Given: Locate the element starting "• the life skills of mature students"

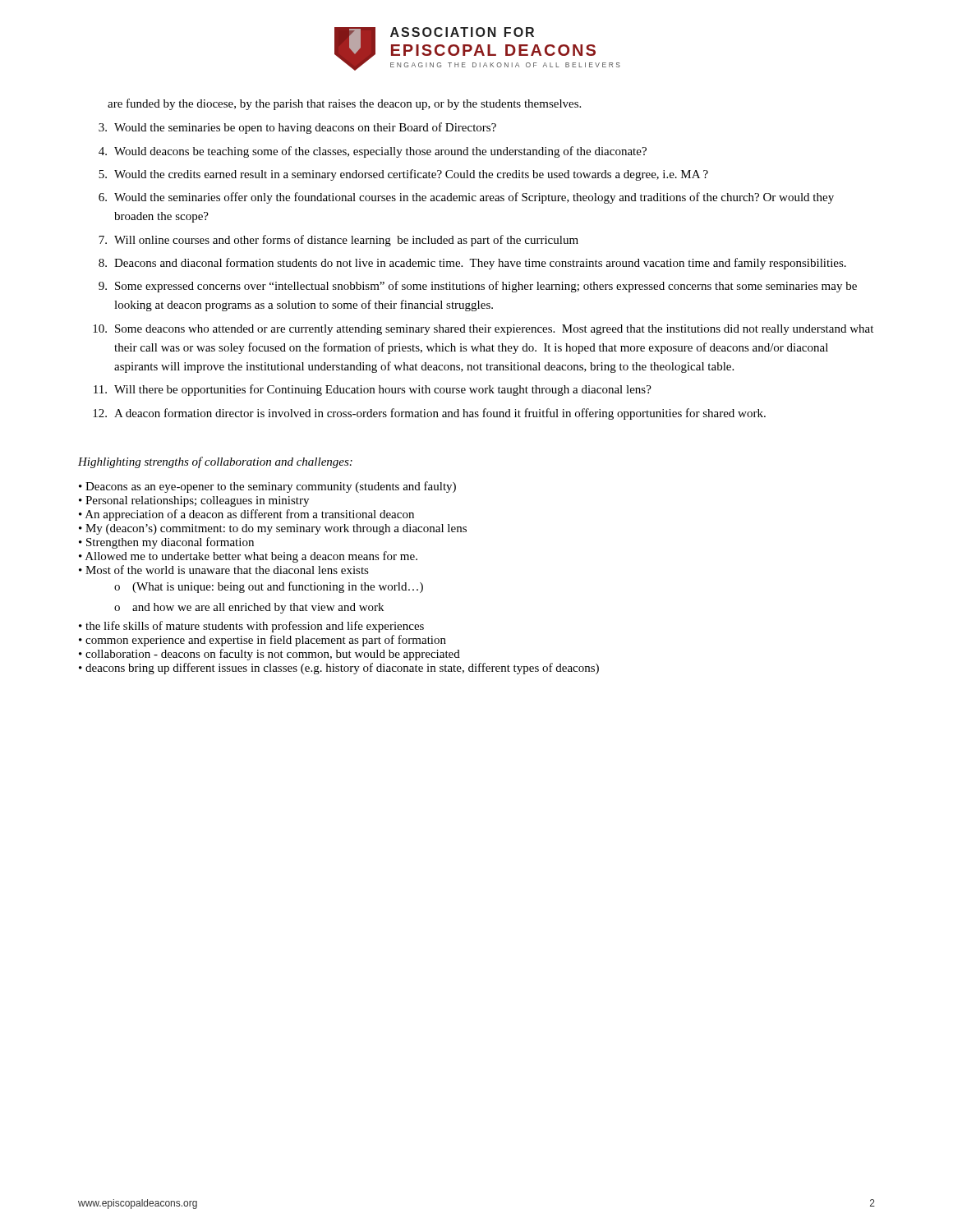Looking at the screenshot, I should tap(251, 627).
